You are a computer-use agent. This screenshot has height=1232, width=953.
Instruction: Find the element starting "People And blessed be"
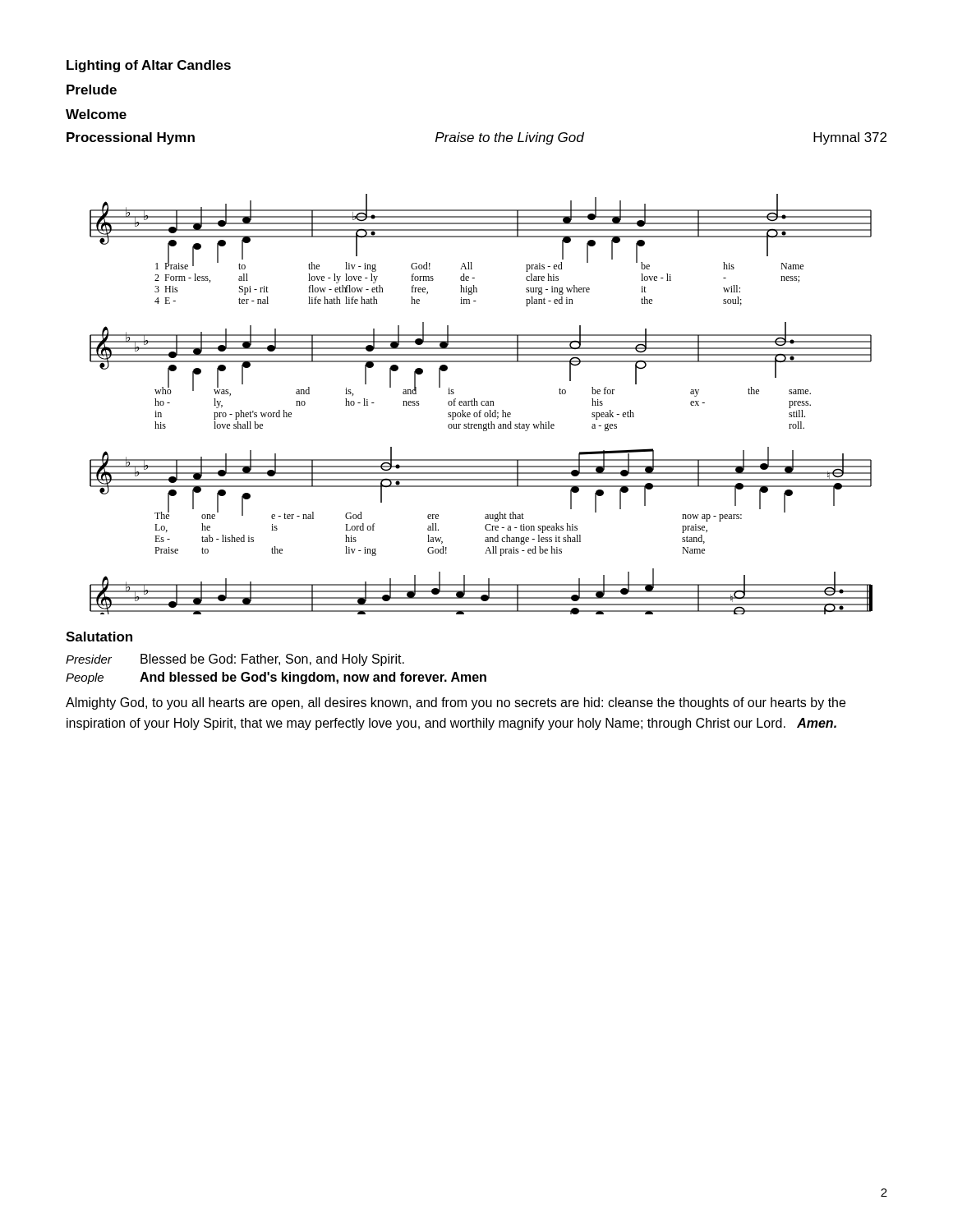tap(476, 678)
